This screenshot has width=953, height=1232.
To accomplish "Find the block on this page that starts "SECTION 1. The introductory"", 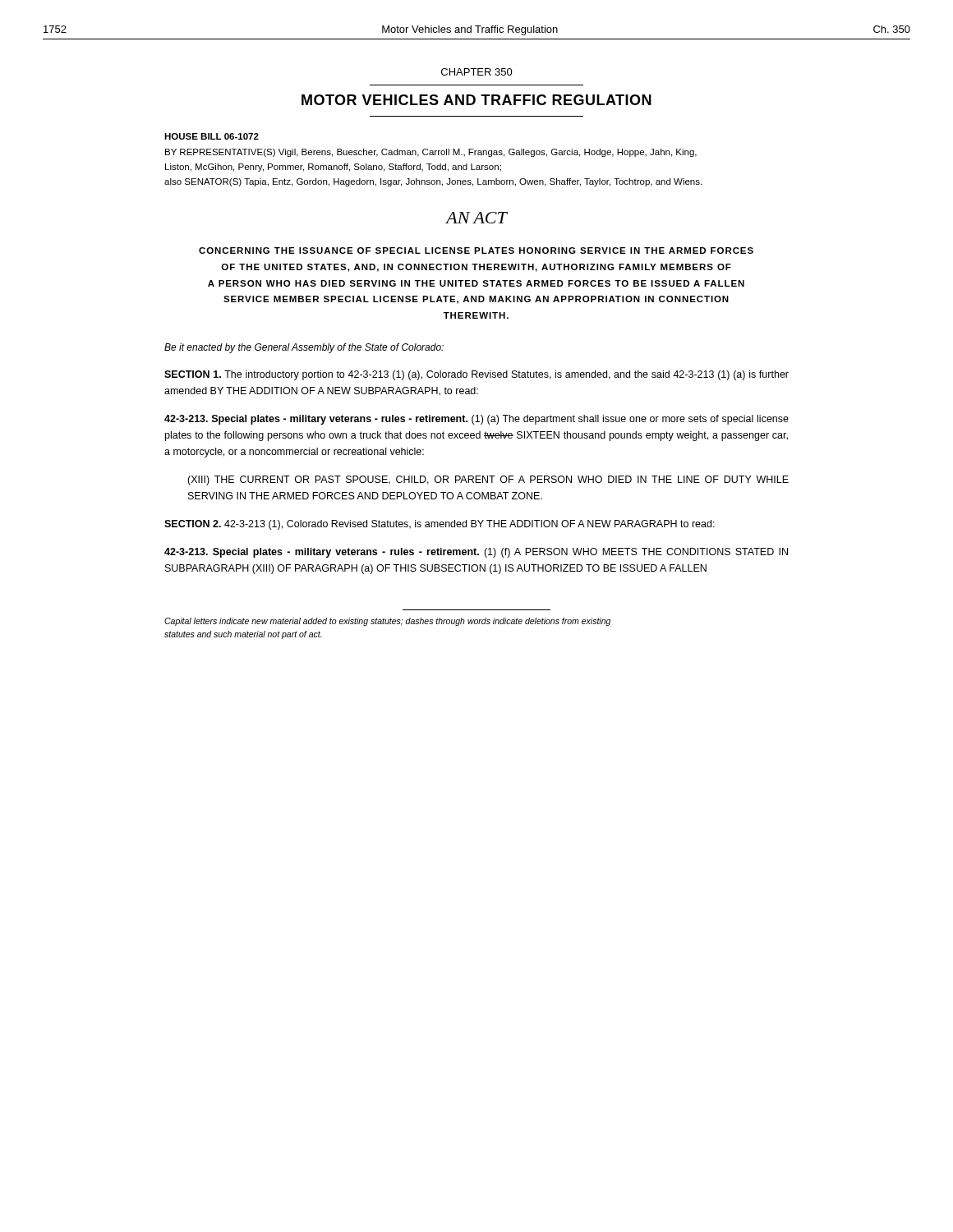I will tap(476, 383).
